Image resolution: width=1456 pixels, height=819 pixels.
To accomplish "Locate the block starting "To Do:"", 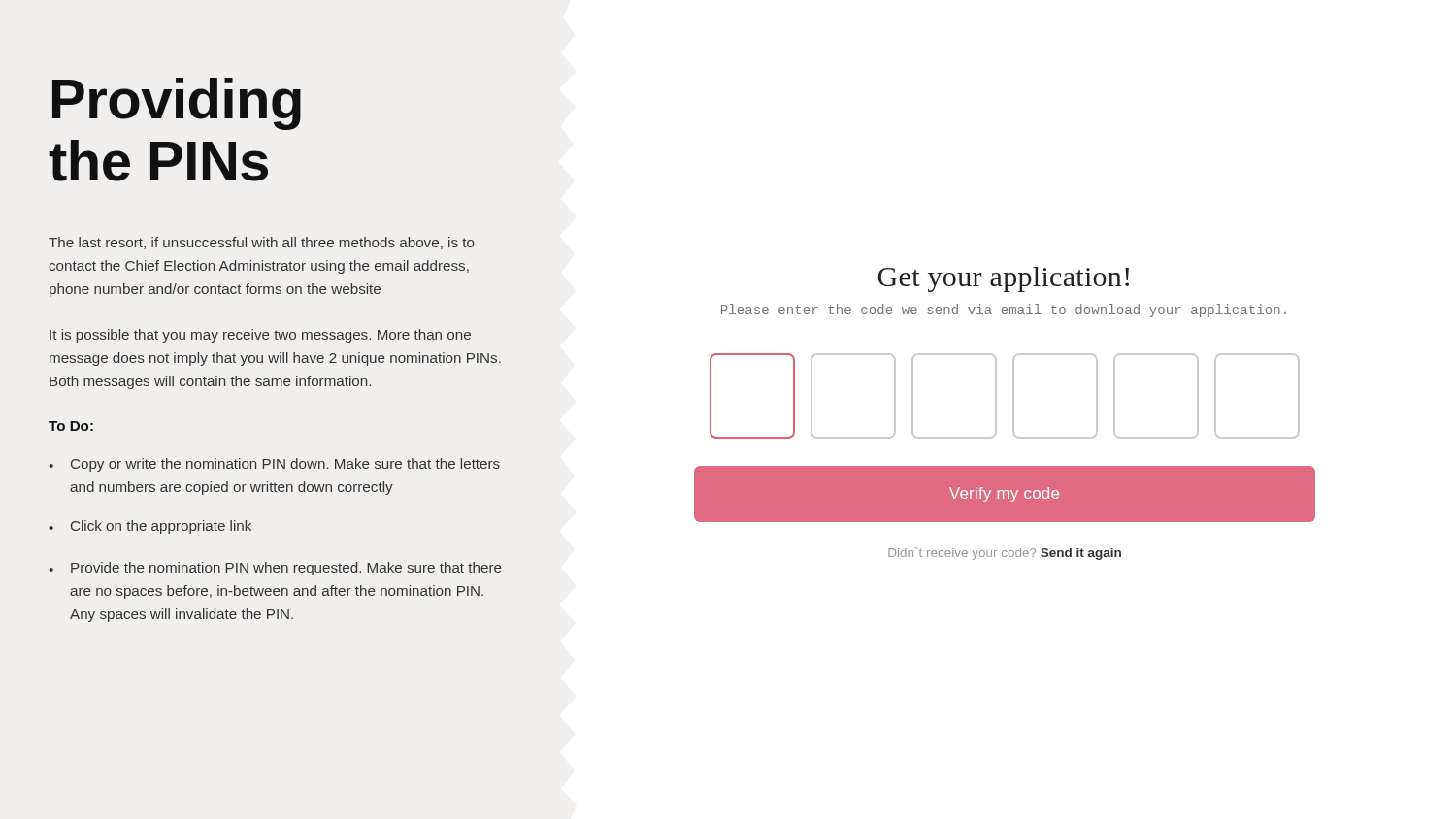I will [71, 426].
